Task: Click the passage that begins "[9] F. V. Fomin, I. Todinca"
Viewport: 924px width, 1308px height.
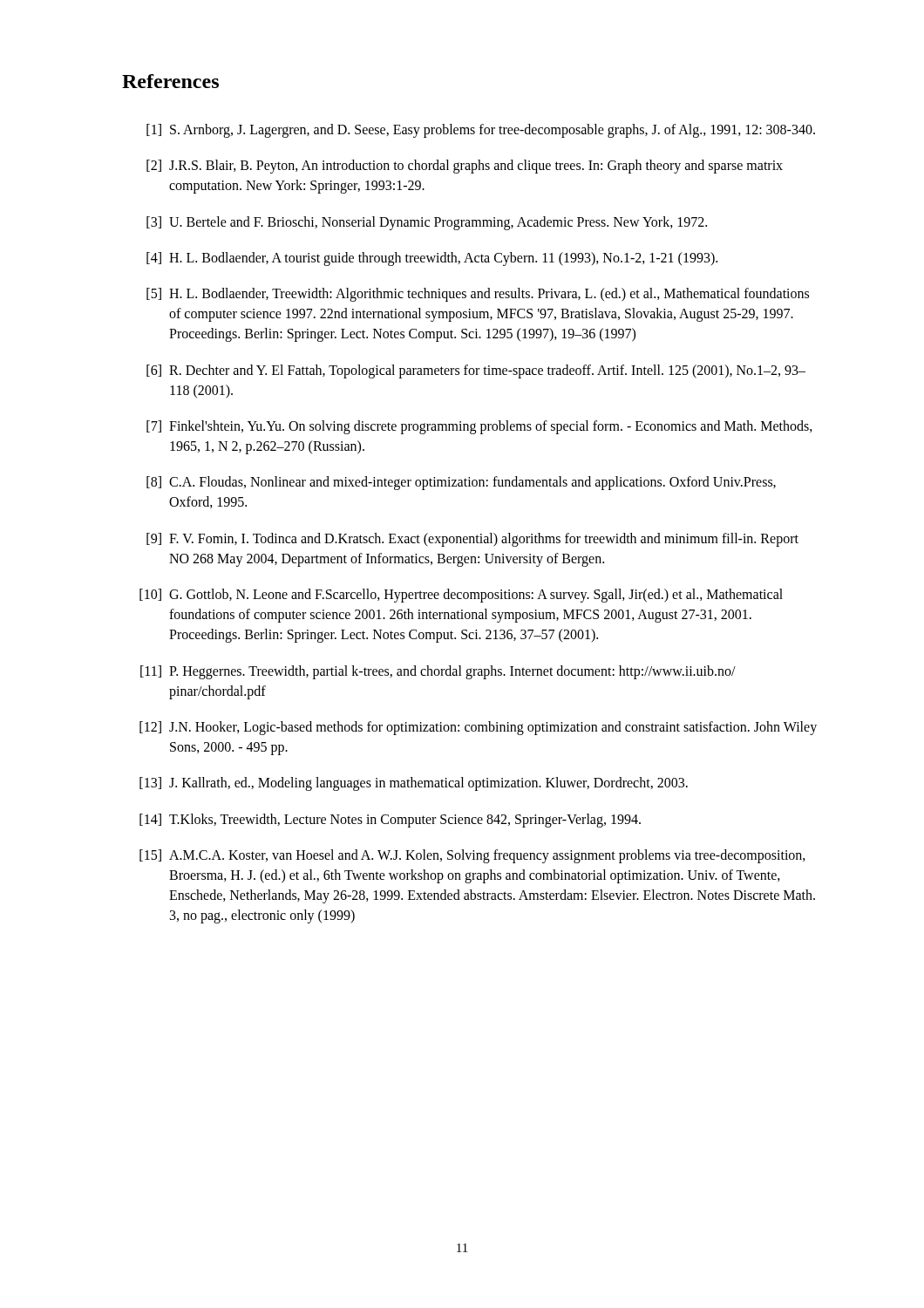Action: point(471,548)
